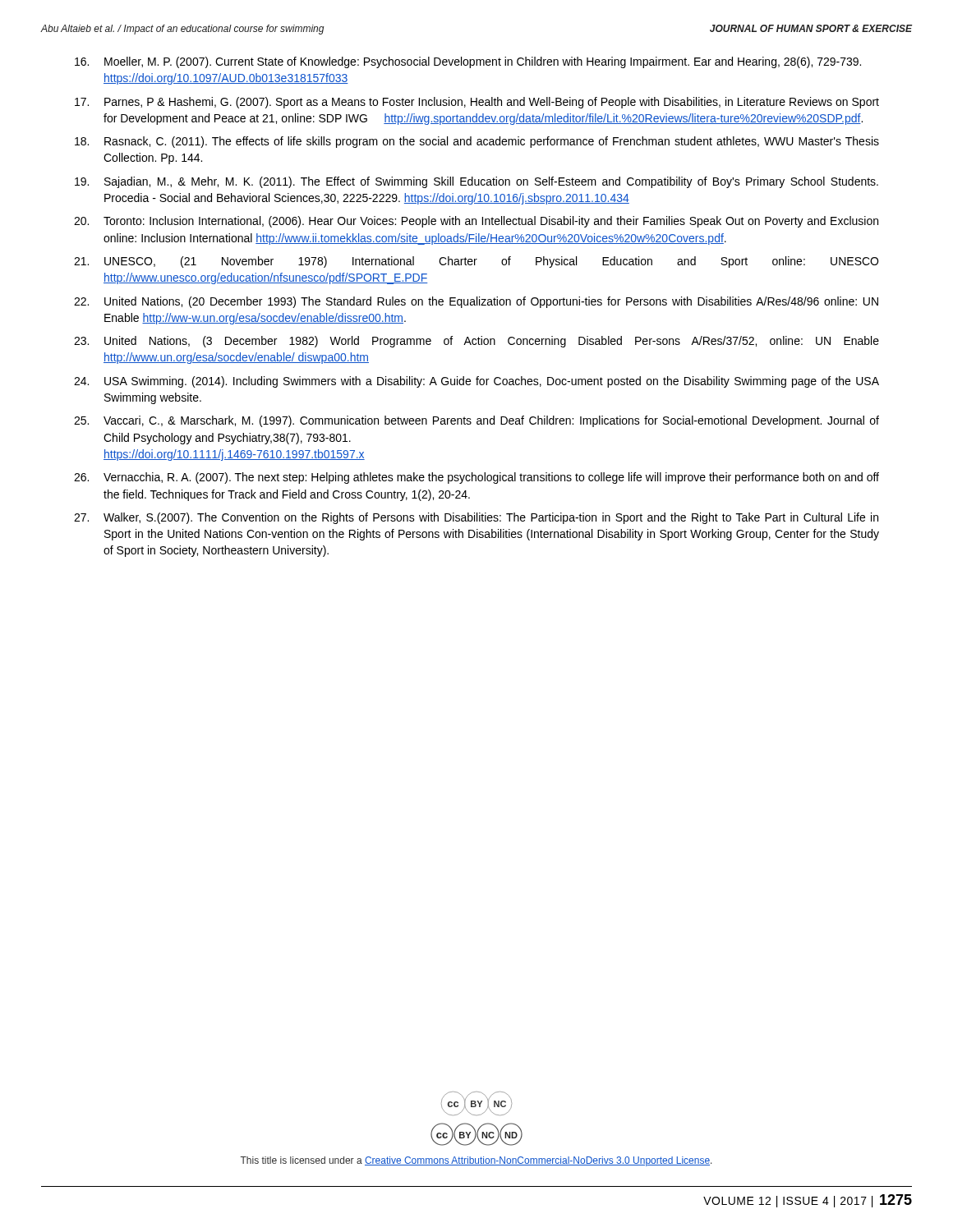Click on the text starting "17. Parnes, P & Hashemi, G."
This screenshot has height=1232, width=953.
pyautogui.click(x=476, y=110)
